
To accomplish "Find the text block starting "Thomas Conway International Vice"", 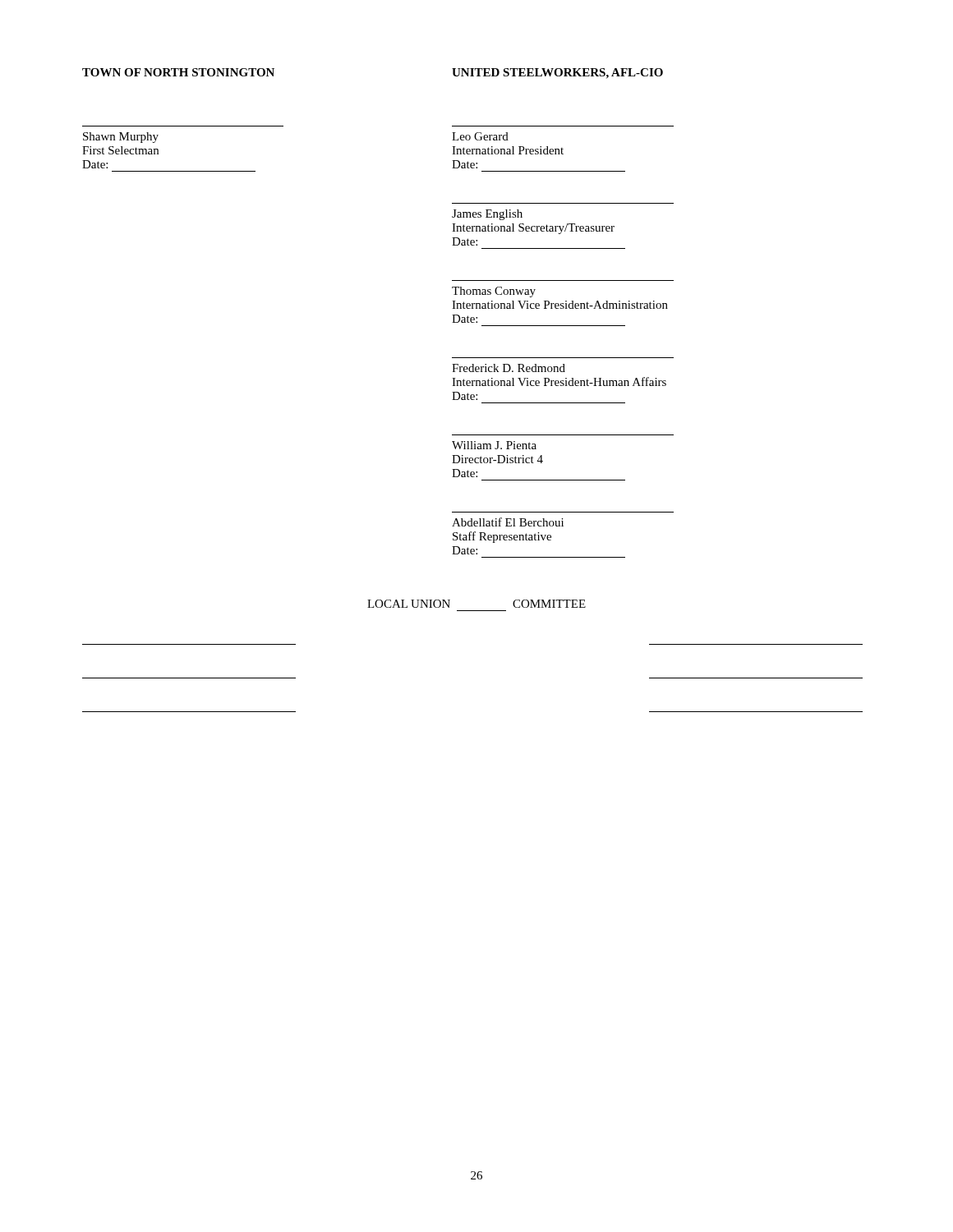I will pyautogui.click(x=563, y=303).
